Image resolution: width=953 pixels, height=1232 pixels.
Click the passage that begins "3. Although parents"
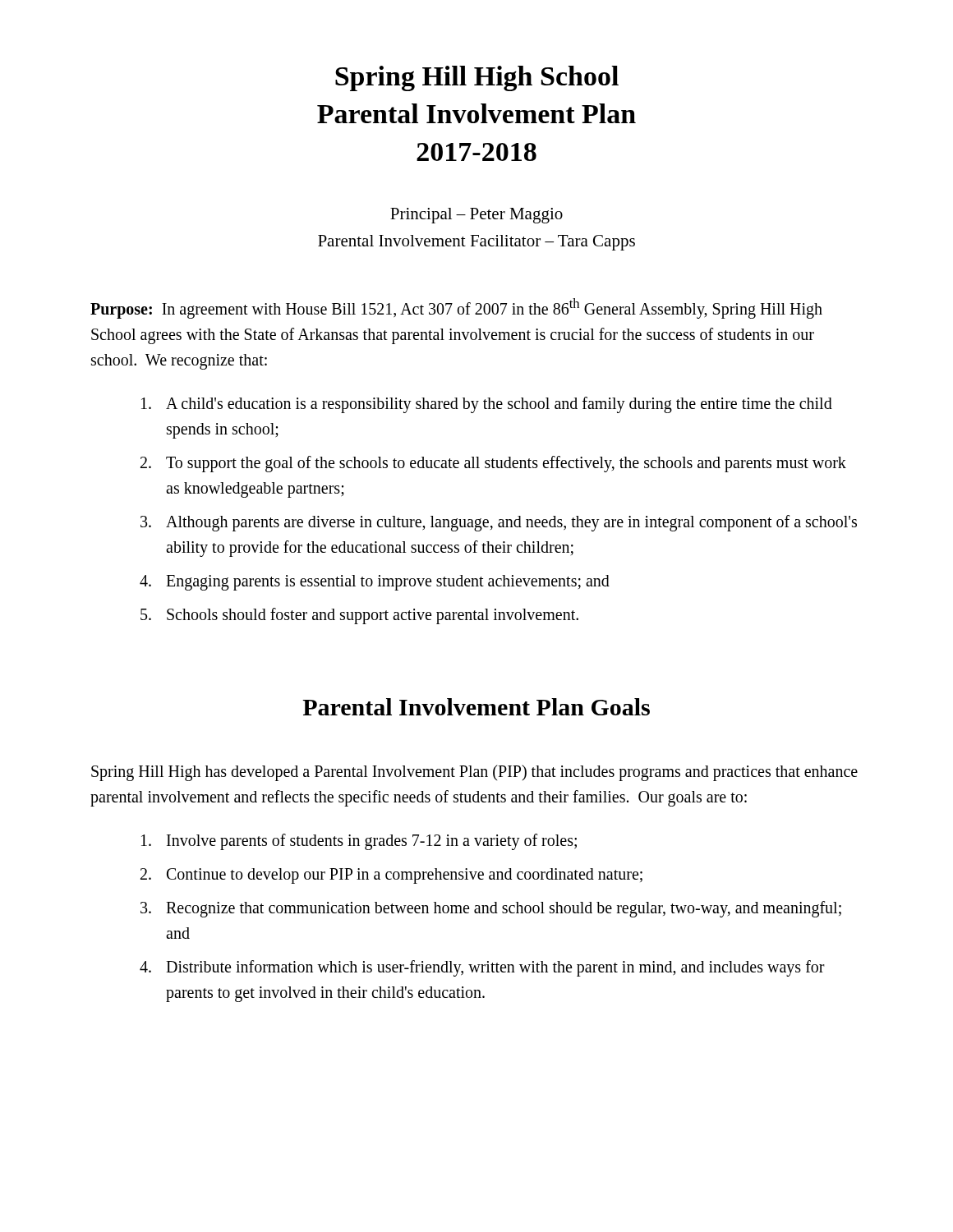click(501, 534)
